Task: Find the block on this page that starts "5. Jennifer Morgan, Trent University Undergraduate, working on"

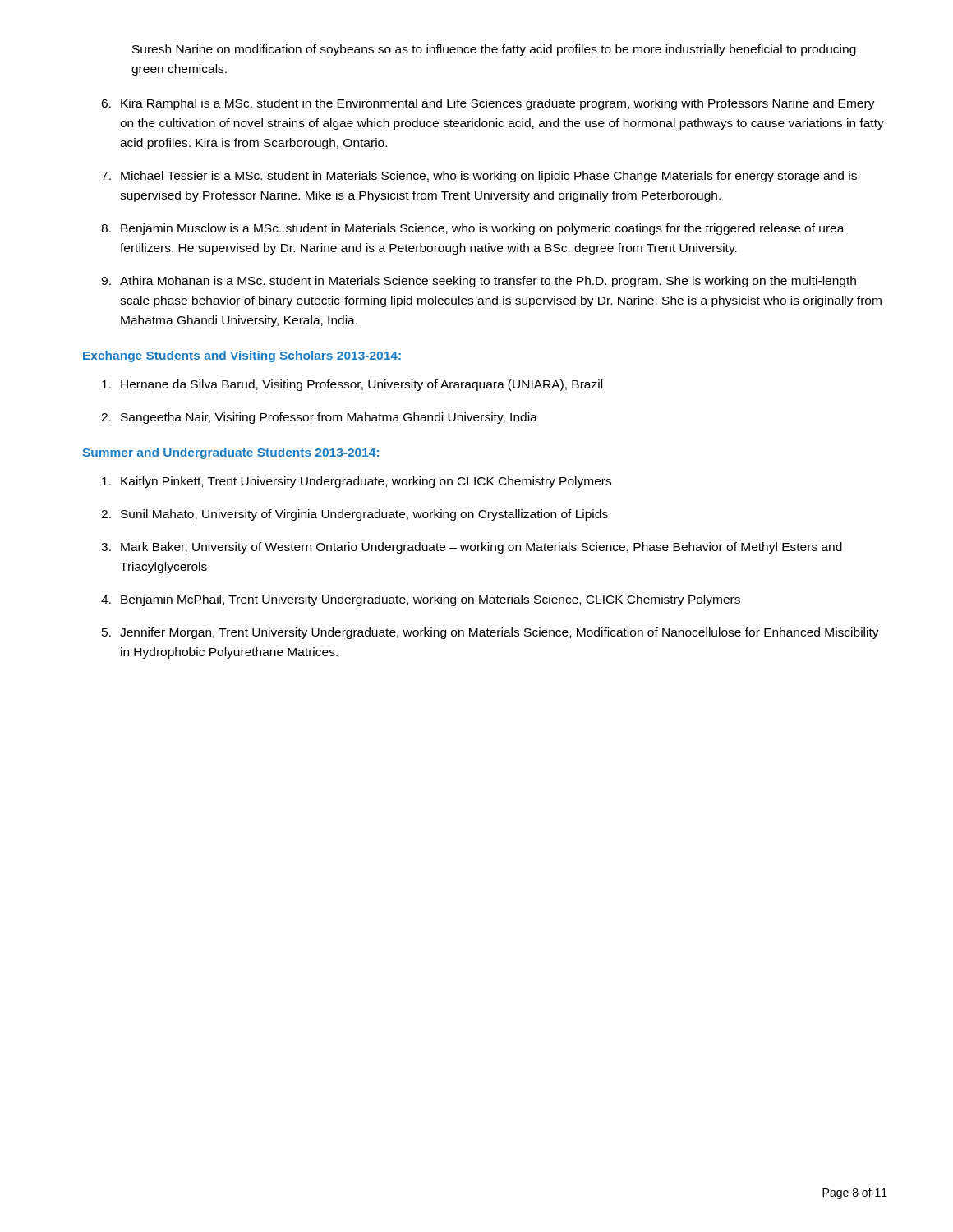Action: point(485,643)
